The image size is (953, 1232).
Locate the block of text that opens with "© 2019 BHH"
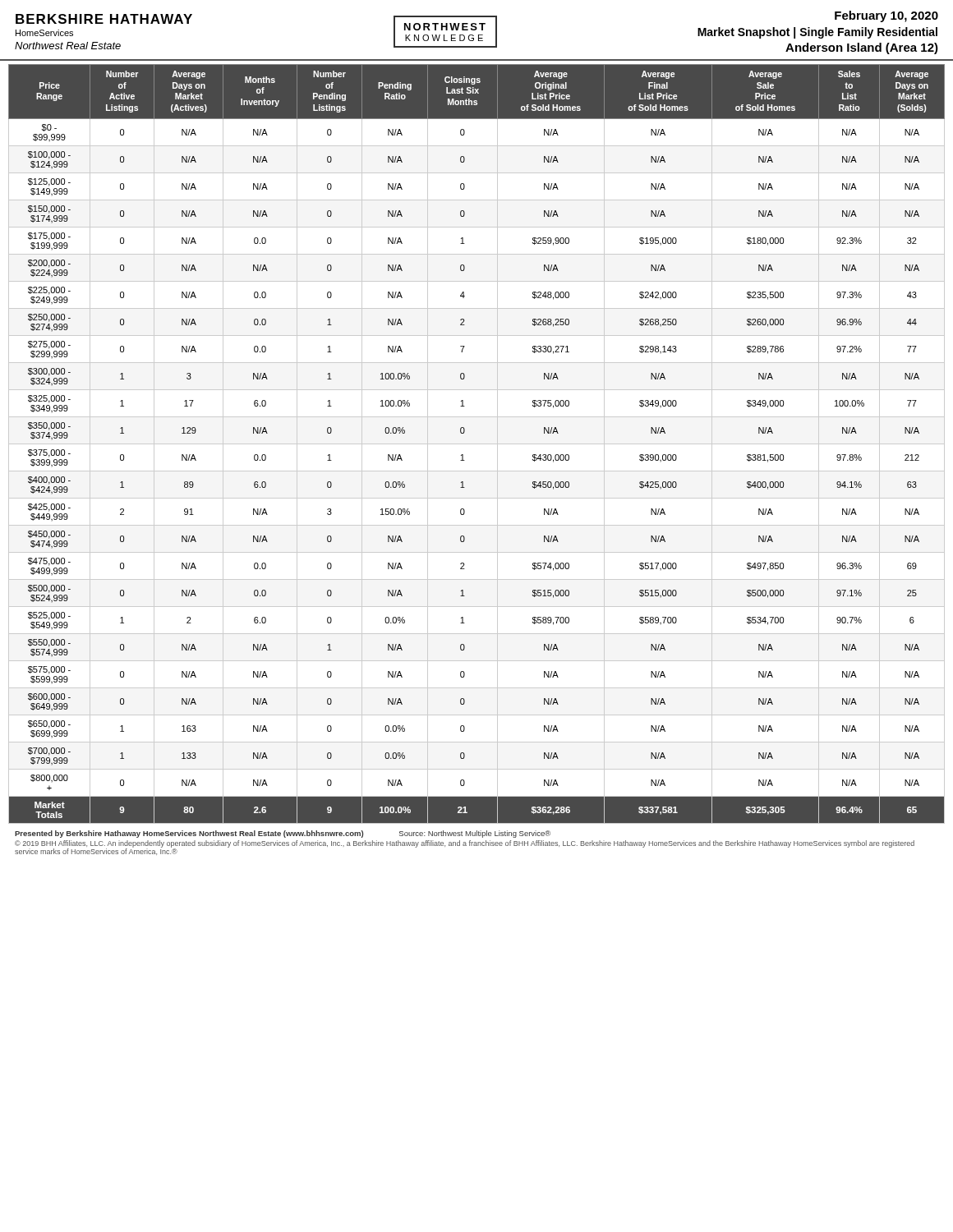click(x=465, y=847)
